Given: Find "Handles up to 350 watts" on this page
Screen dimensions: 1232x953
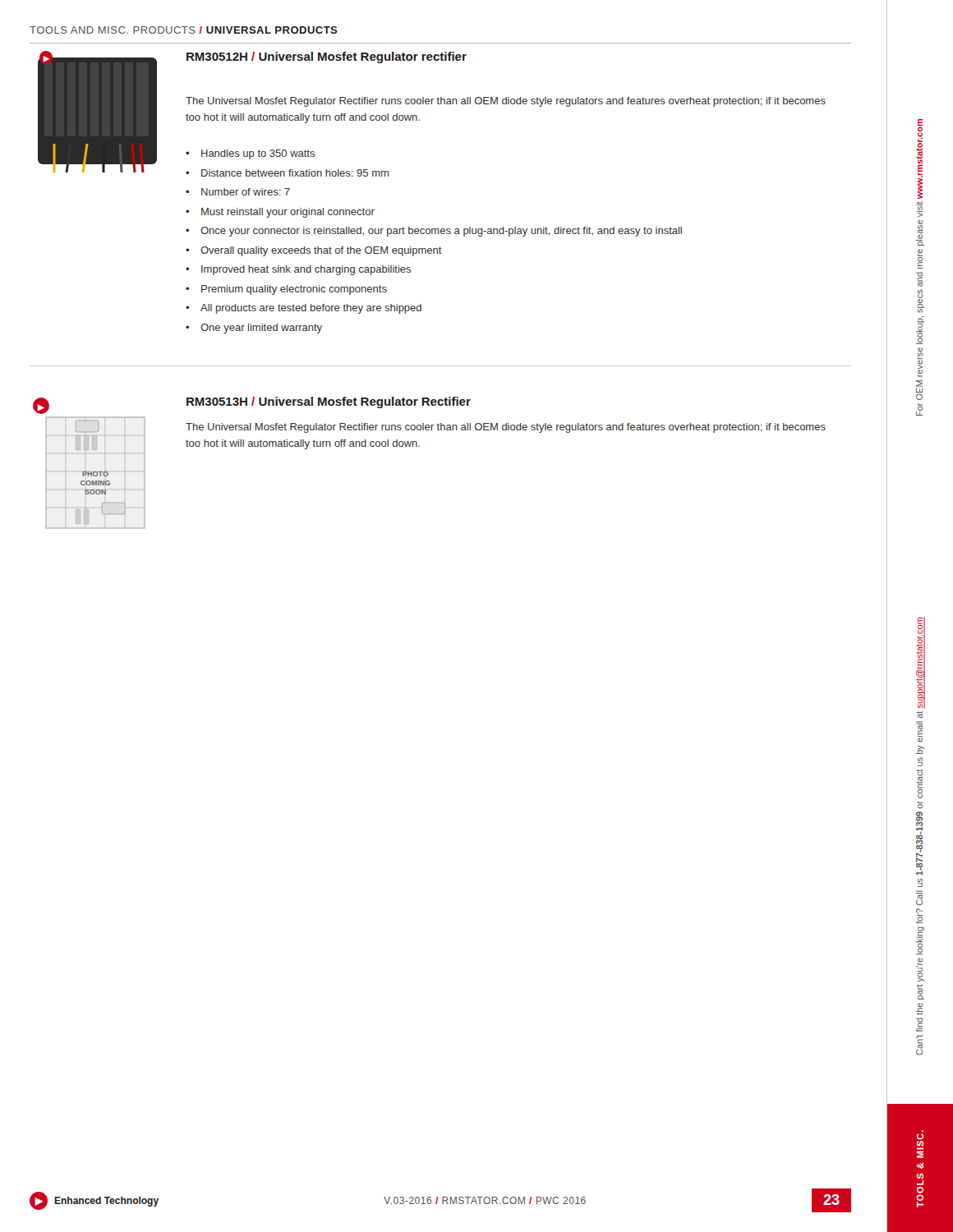Looking at the screenshot, I should coord(258,153).
